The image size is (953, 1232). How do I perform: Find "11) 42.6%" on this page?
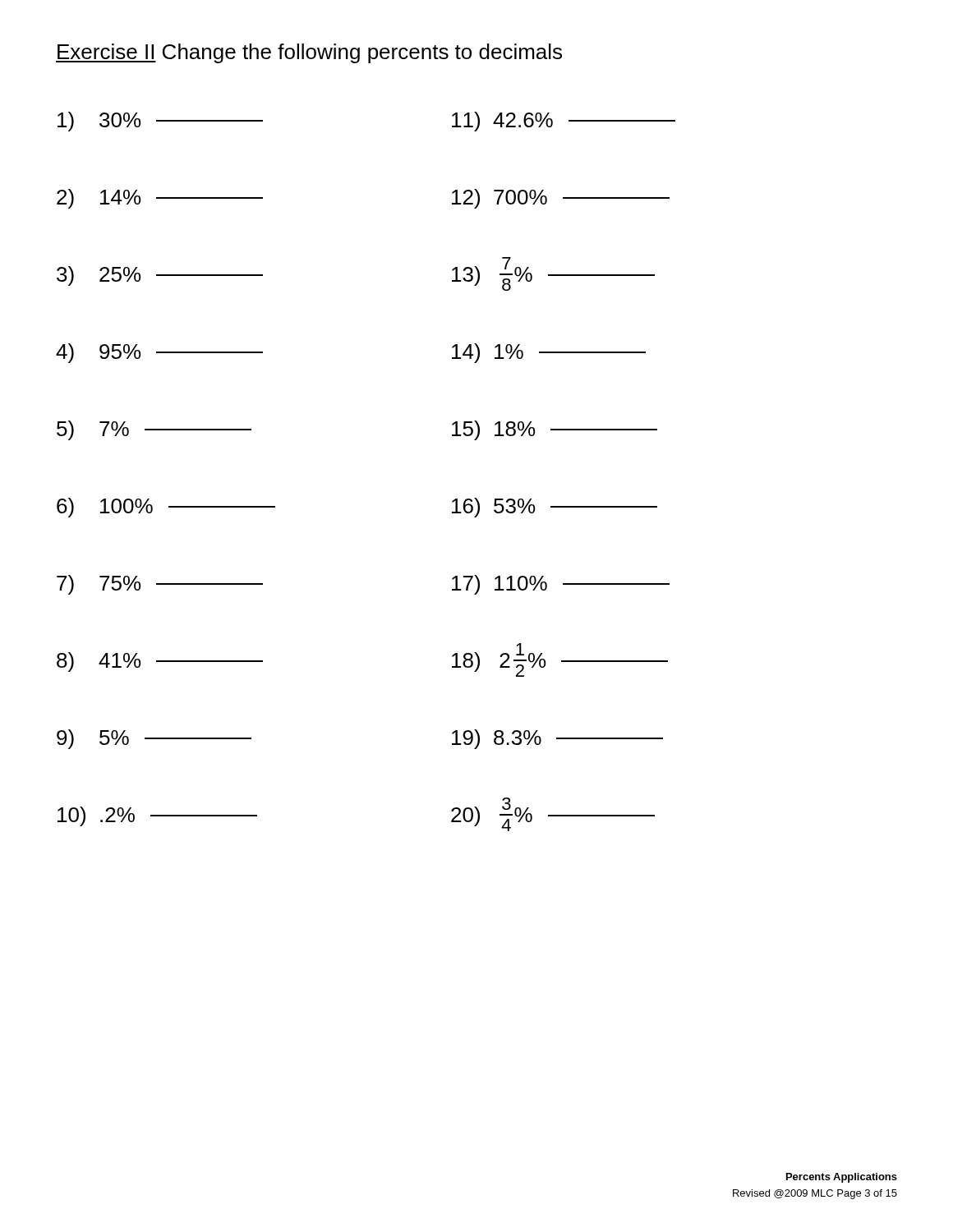[x=563, y=120]
